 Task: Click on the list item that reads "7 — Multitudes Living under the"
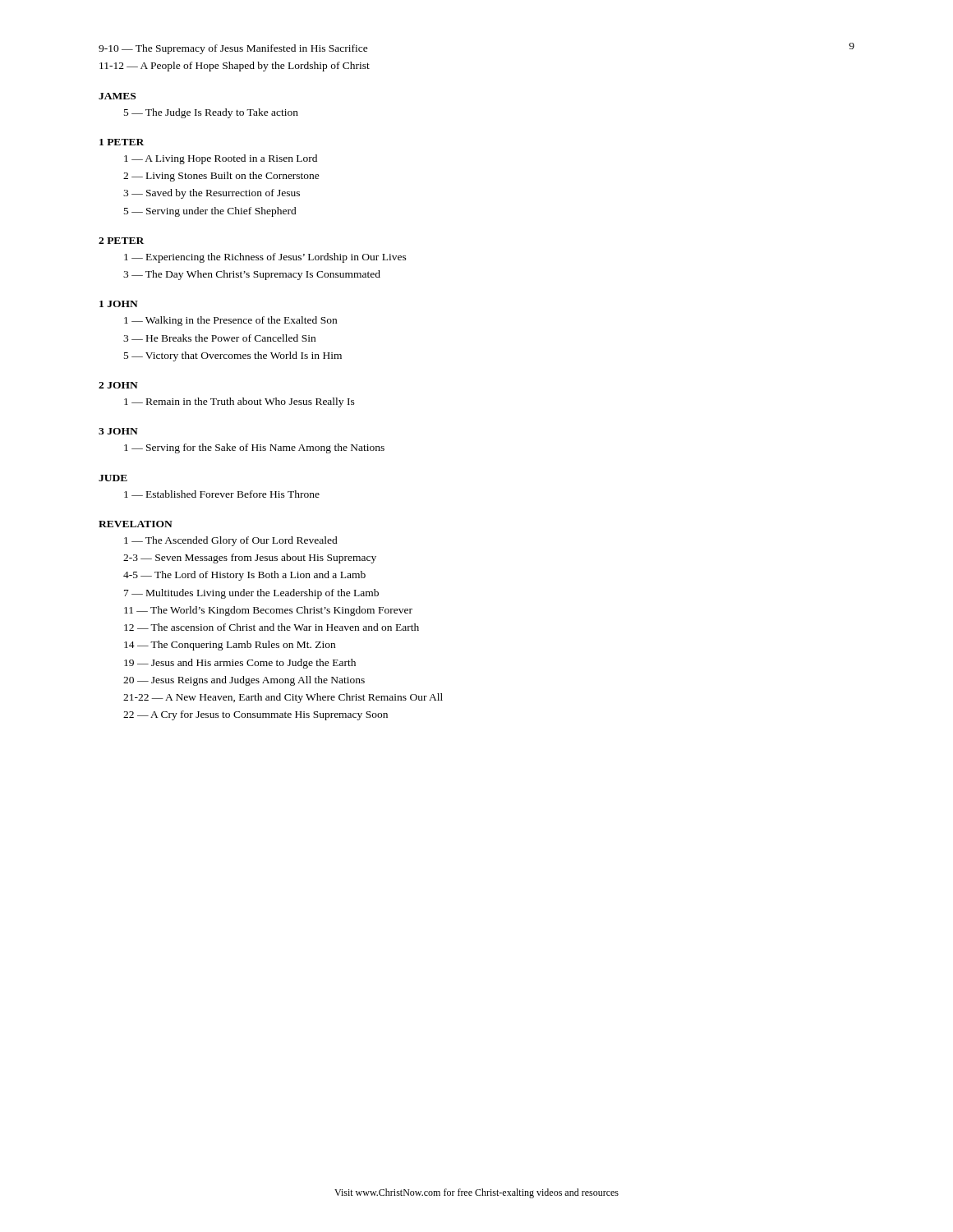(x=251, y=592)
